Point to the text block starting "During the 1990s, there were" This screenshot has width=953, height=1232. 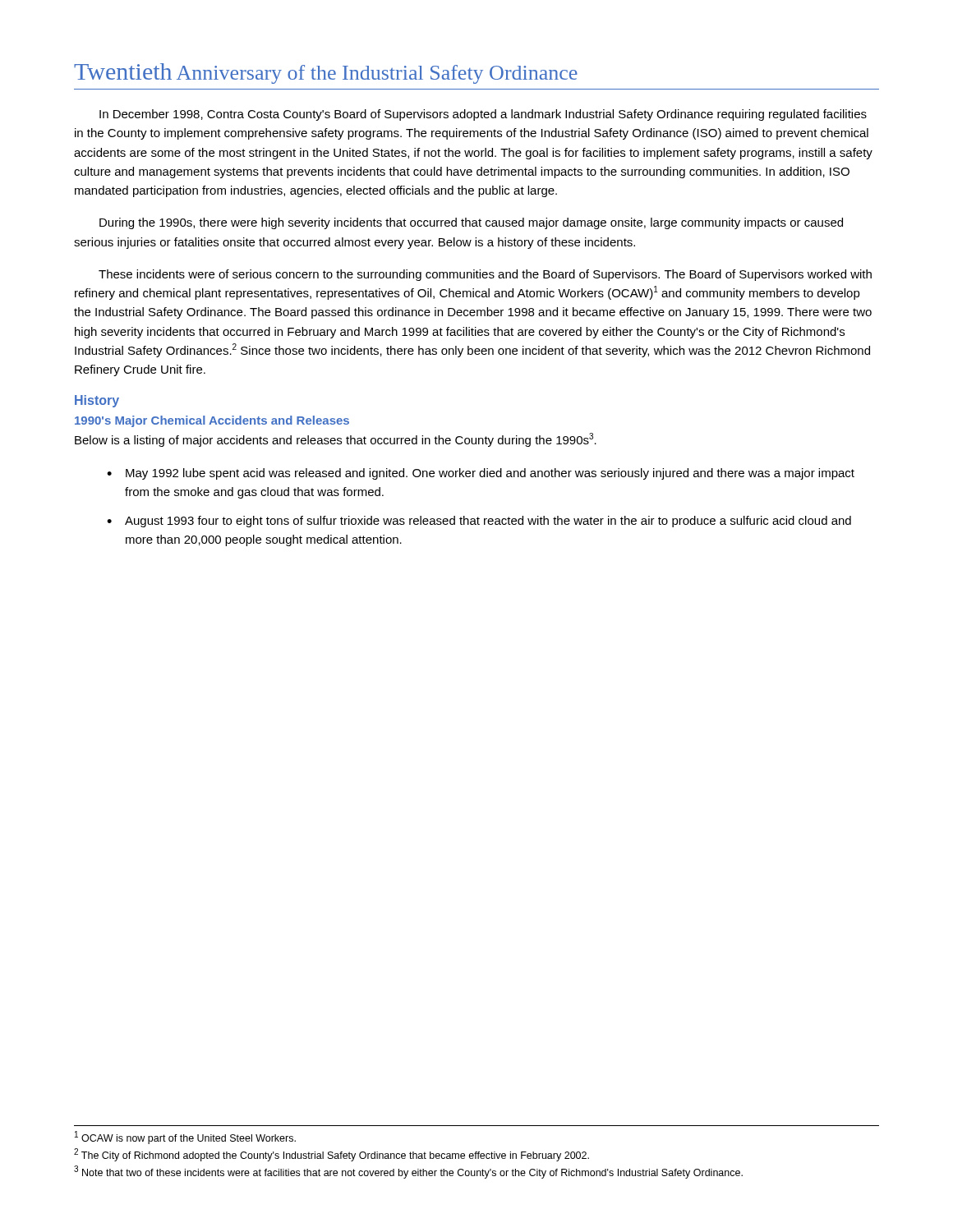click(459, 232)
